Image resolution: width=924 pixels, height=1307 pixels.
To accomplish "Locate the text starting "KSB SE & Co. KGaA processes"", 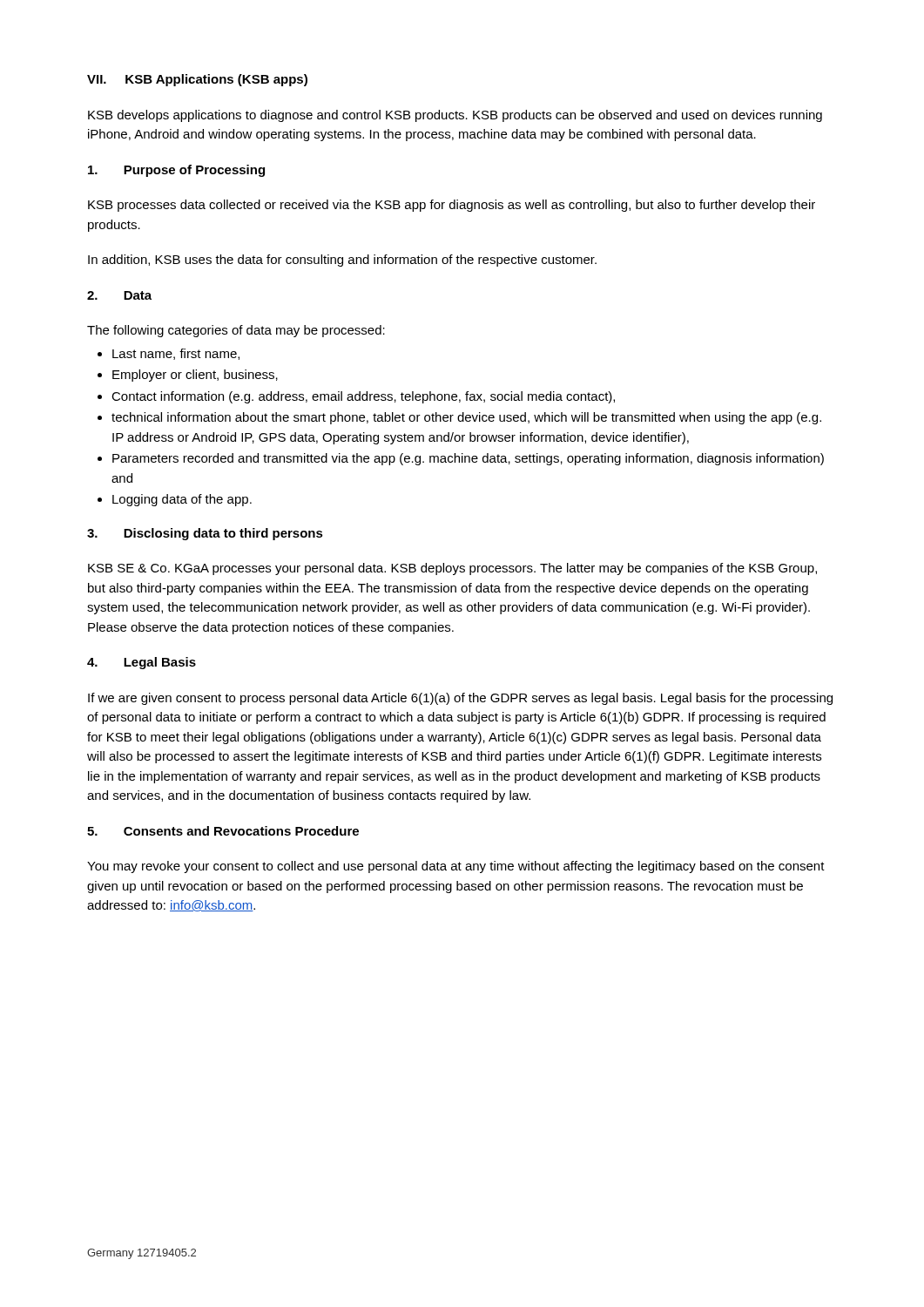I will (462, 598).
